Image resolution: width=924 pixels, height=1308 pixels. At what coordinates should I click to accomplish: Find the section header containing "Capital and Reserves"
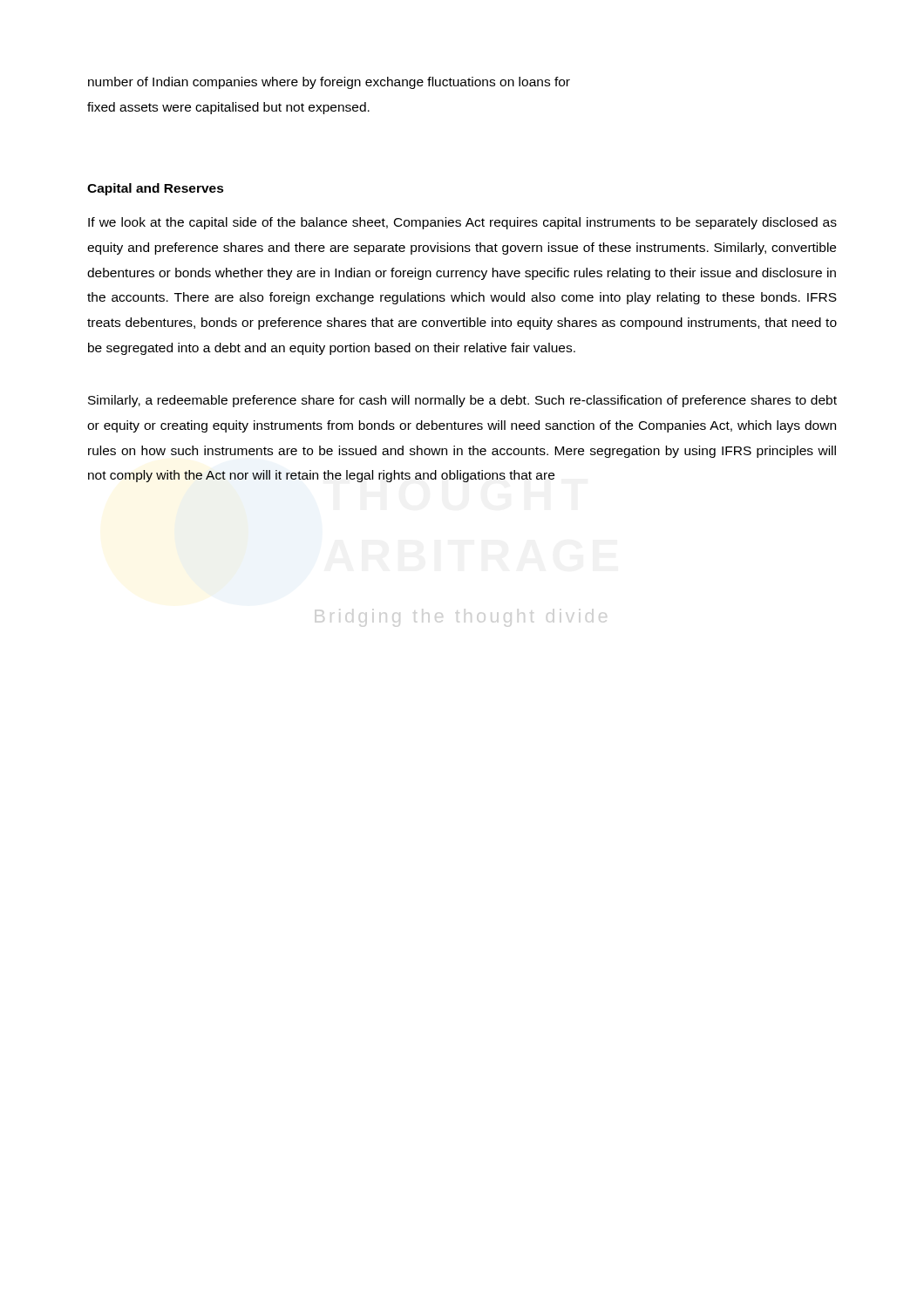(x=156, y=188)
